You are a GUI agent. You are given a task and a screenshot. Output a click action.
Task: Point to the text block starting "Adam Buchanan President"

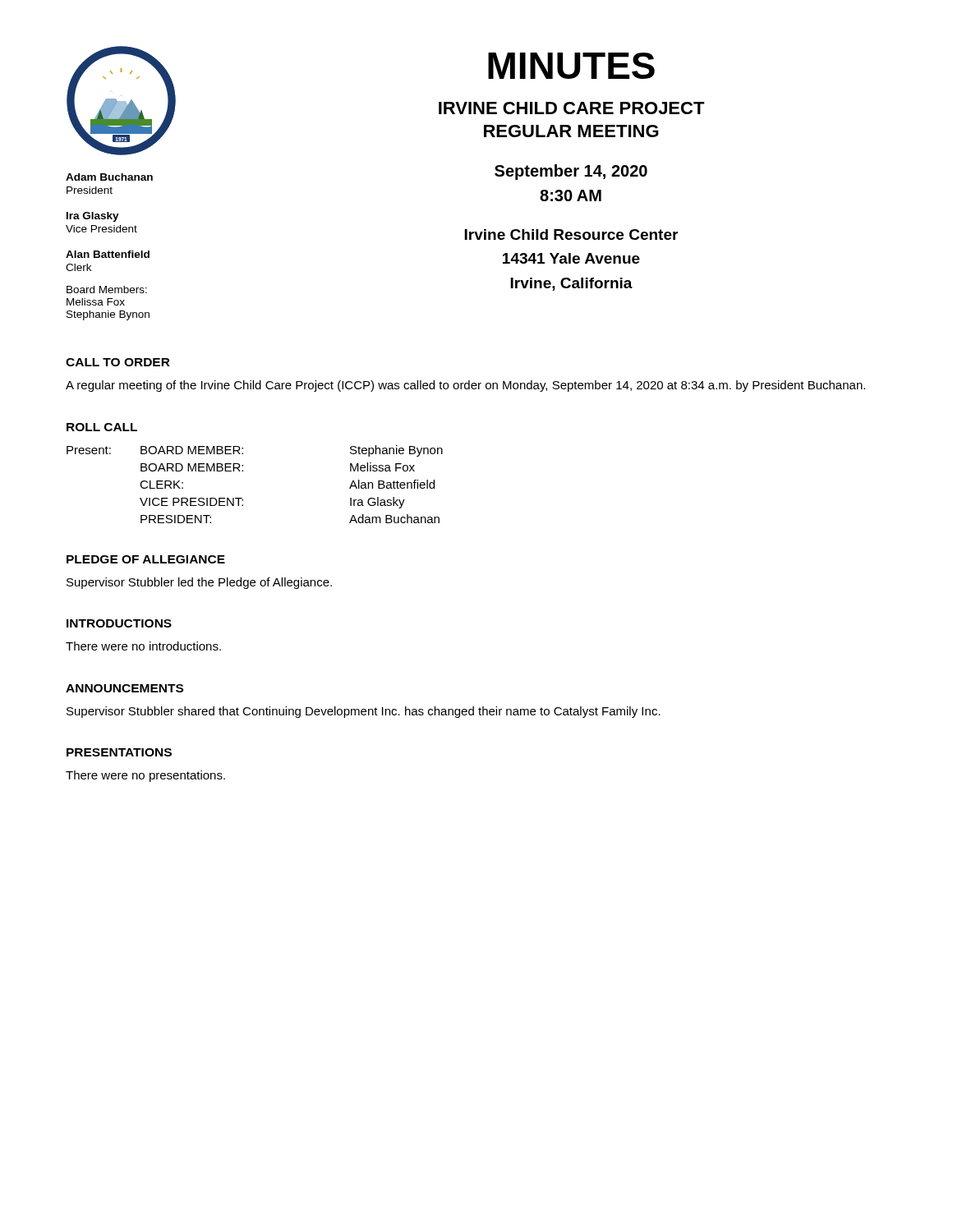(x=152, y=184)
